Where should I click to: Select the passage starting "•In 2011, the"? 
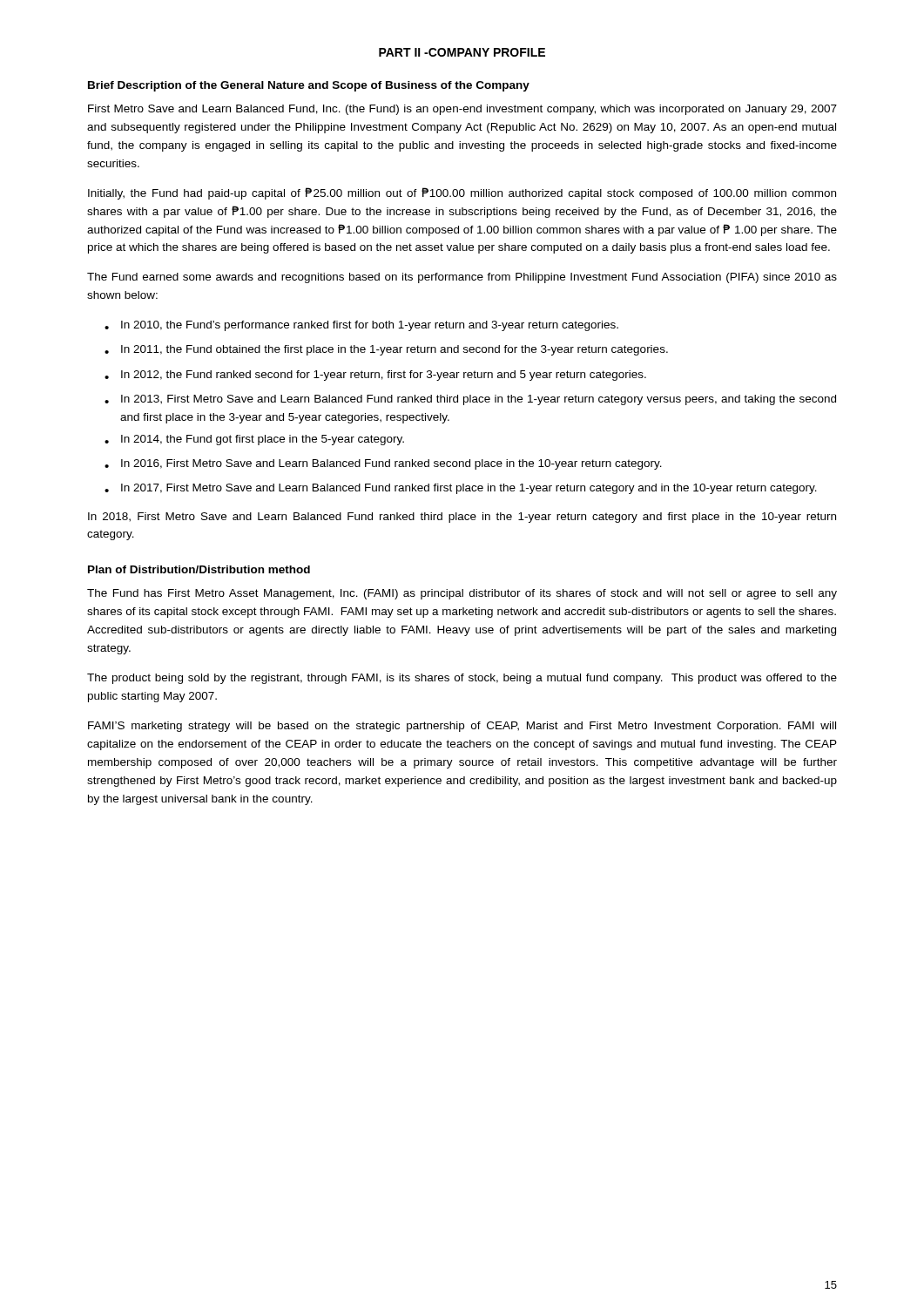tap(471, 352)
